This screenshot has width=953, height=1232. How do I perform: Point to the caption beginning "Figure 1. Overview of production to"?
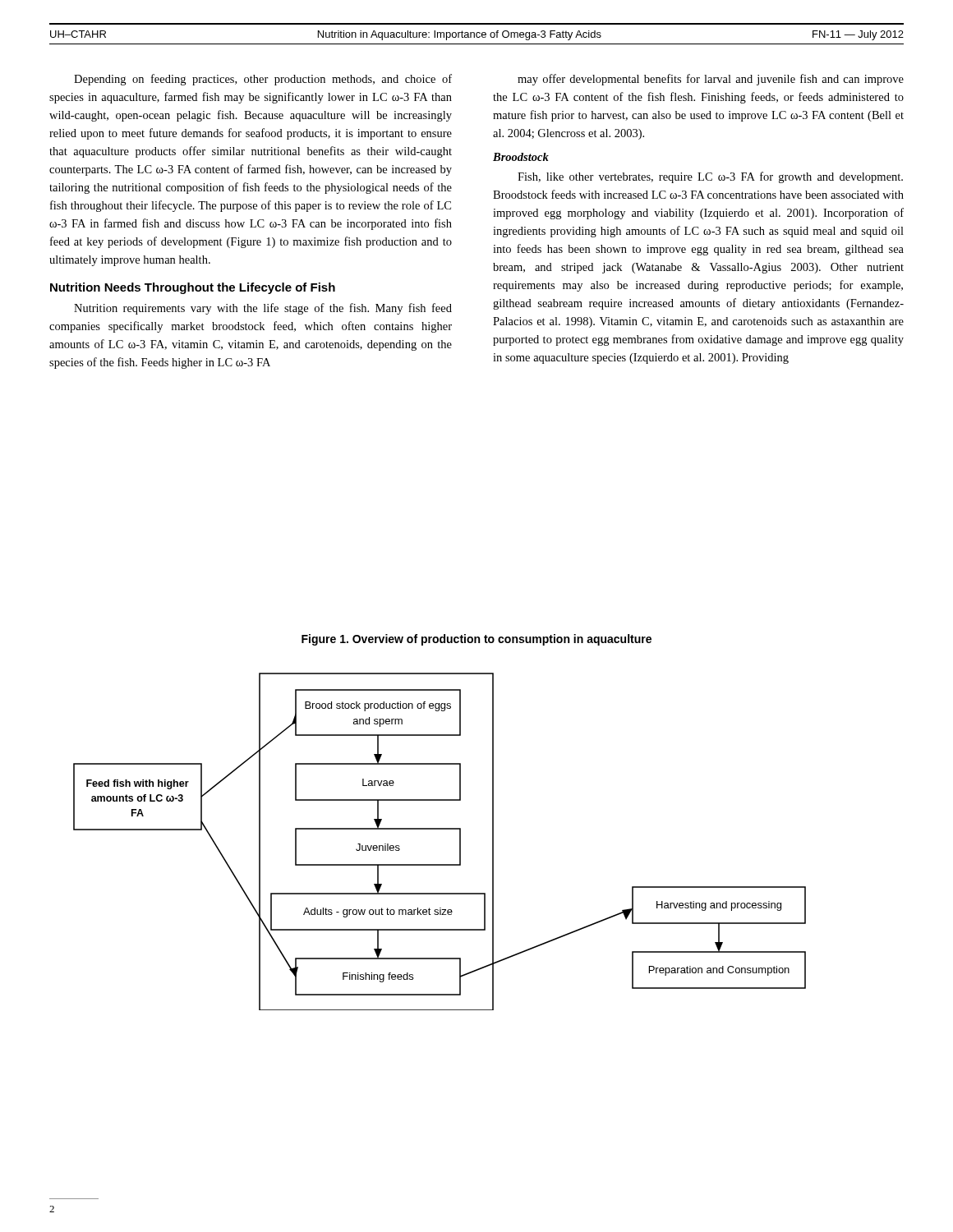pyautogui.click(x=476, y=639)
